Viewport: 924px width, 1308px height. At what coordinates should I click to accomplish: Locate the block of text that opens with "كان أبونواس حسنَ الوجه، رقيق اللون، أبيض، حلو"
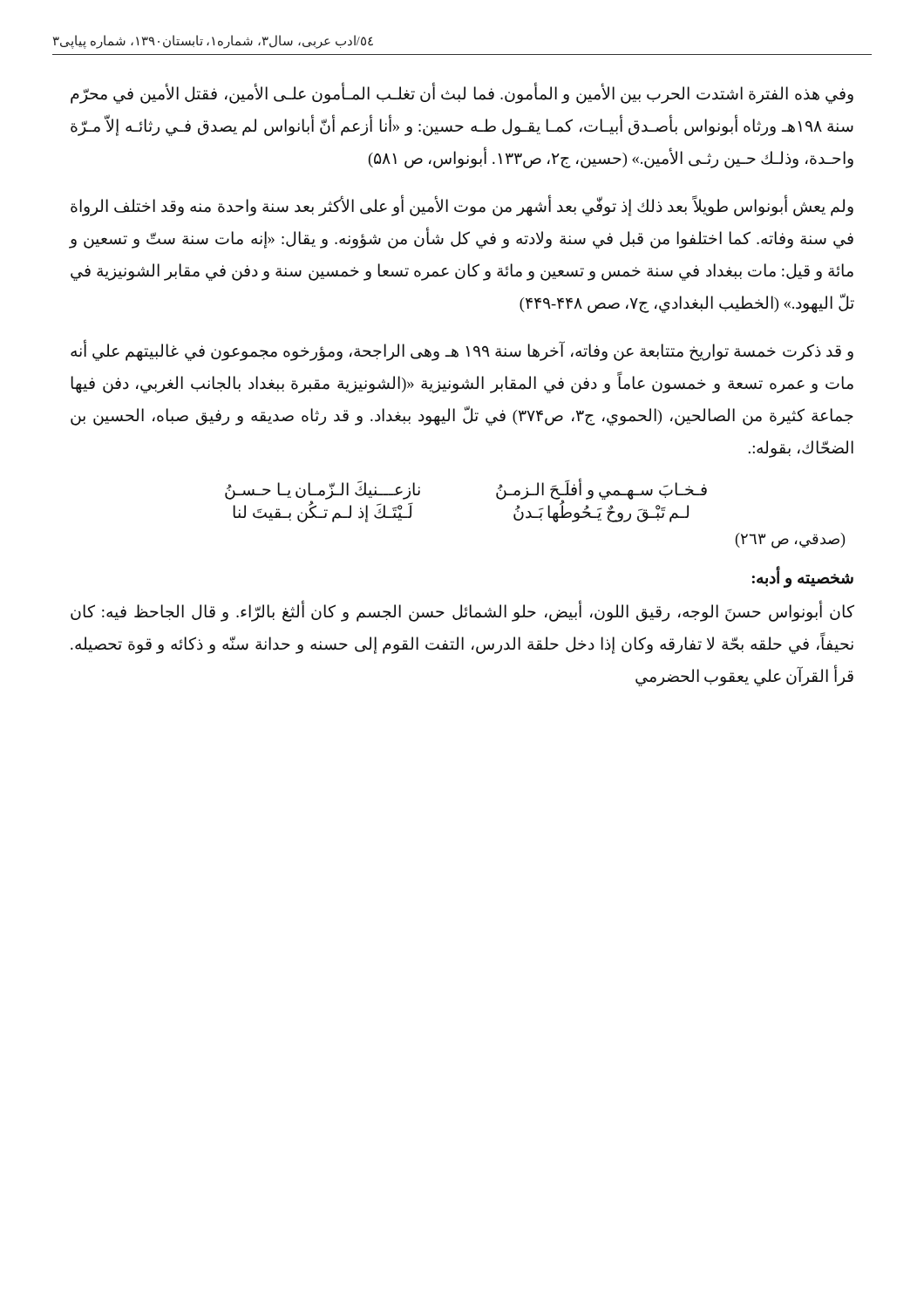click(462, 644)
